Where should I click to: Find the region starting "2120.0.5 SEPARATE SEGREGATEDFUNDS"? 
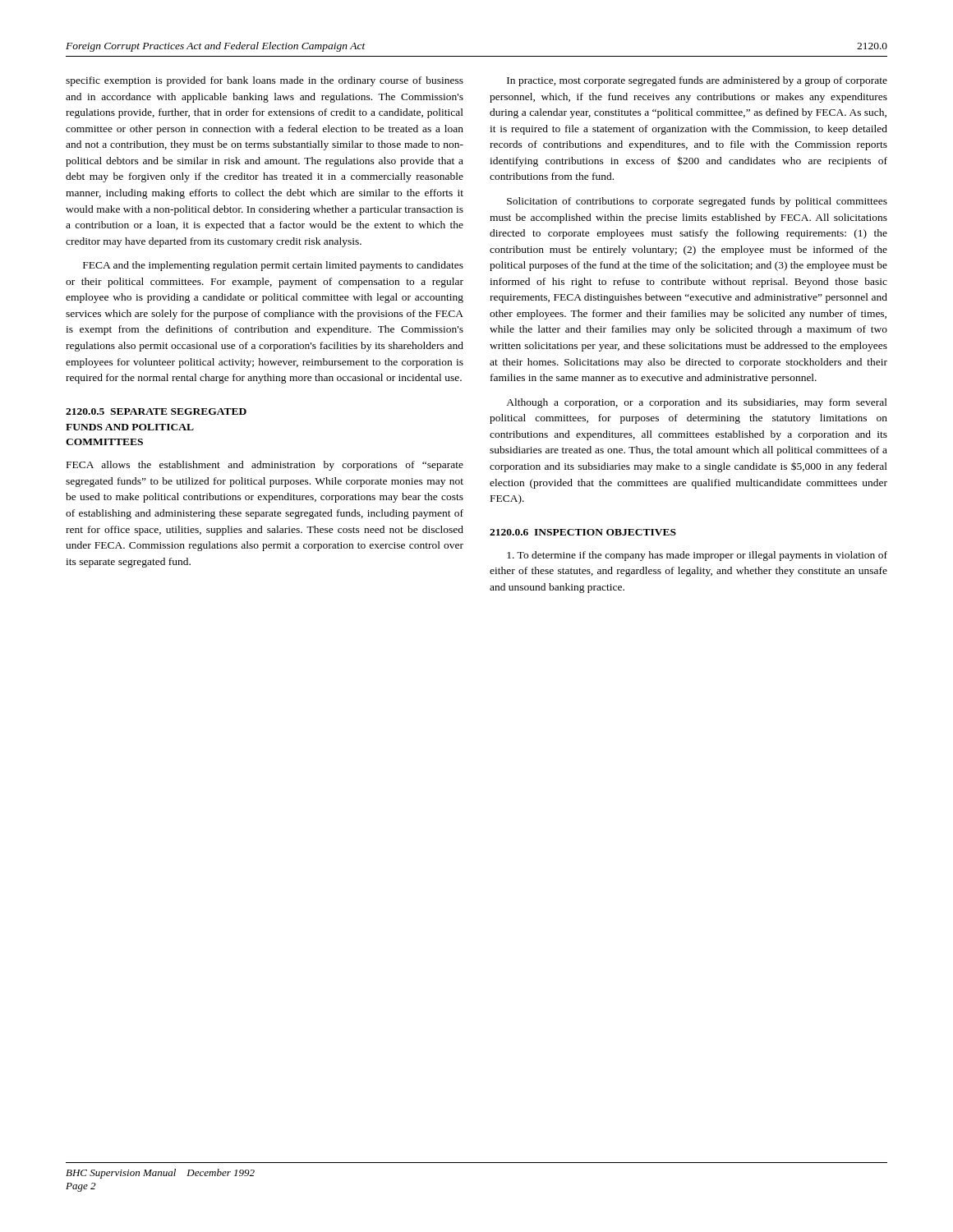(156, 411)
